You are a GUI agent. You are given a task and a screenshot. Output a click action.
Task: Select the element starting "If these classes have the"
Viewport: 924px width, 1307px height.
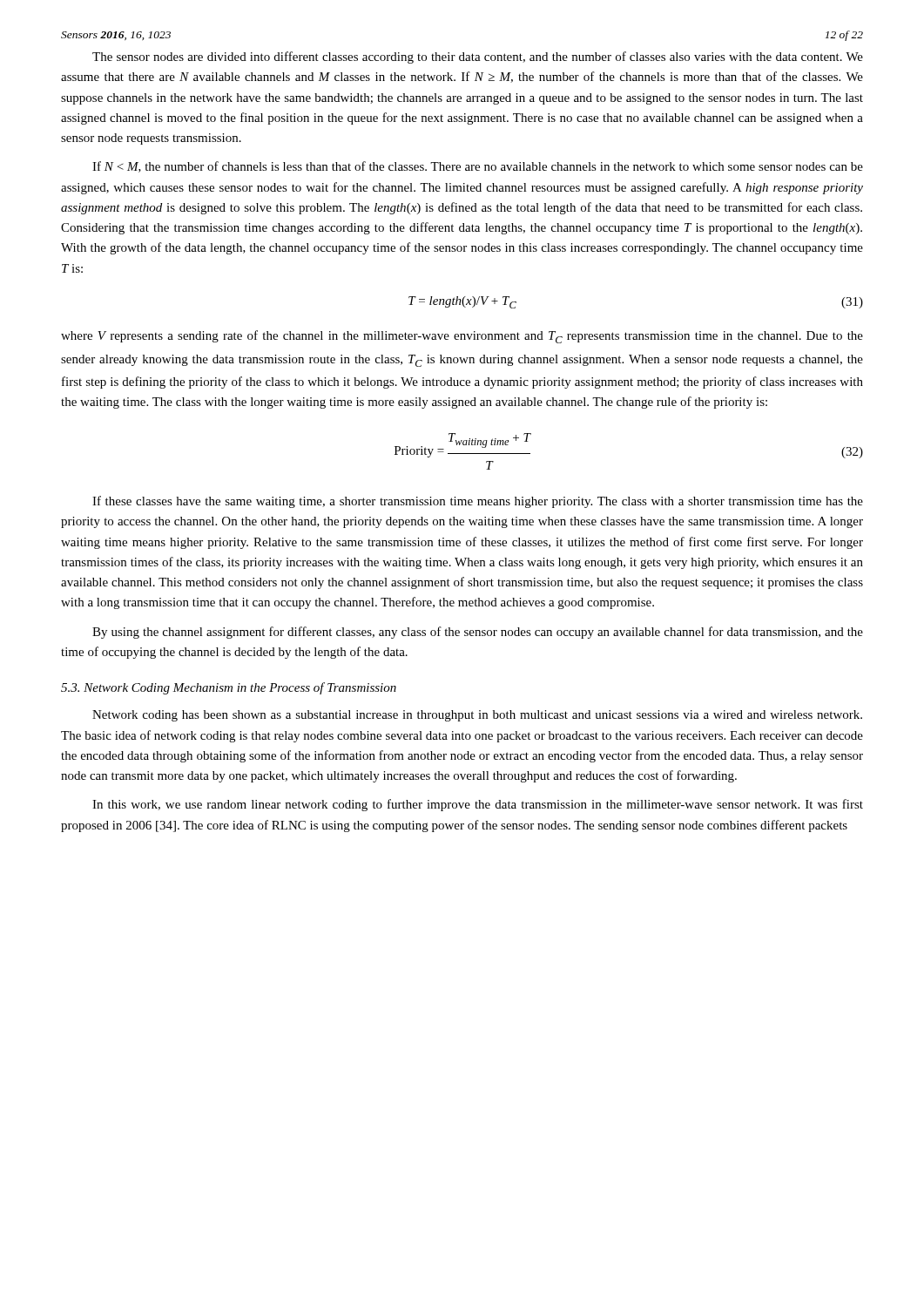pyautogui.click(x=462, y=552)
